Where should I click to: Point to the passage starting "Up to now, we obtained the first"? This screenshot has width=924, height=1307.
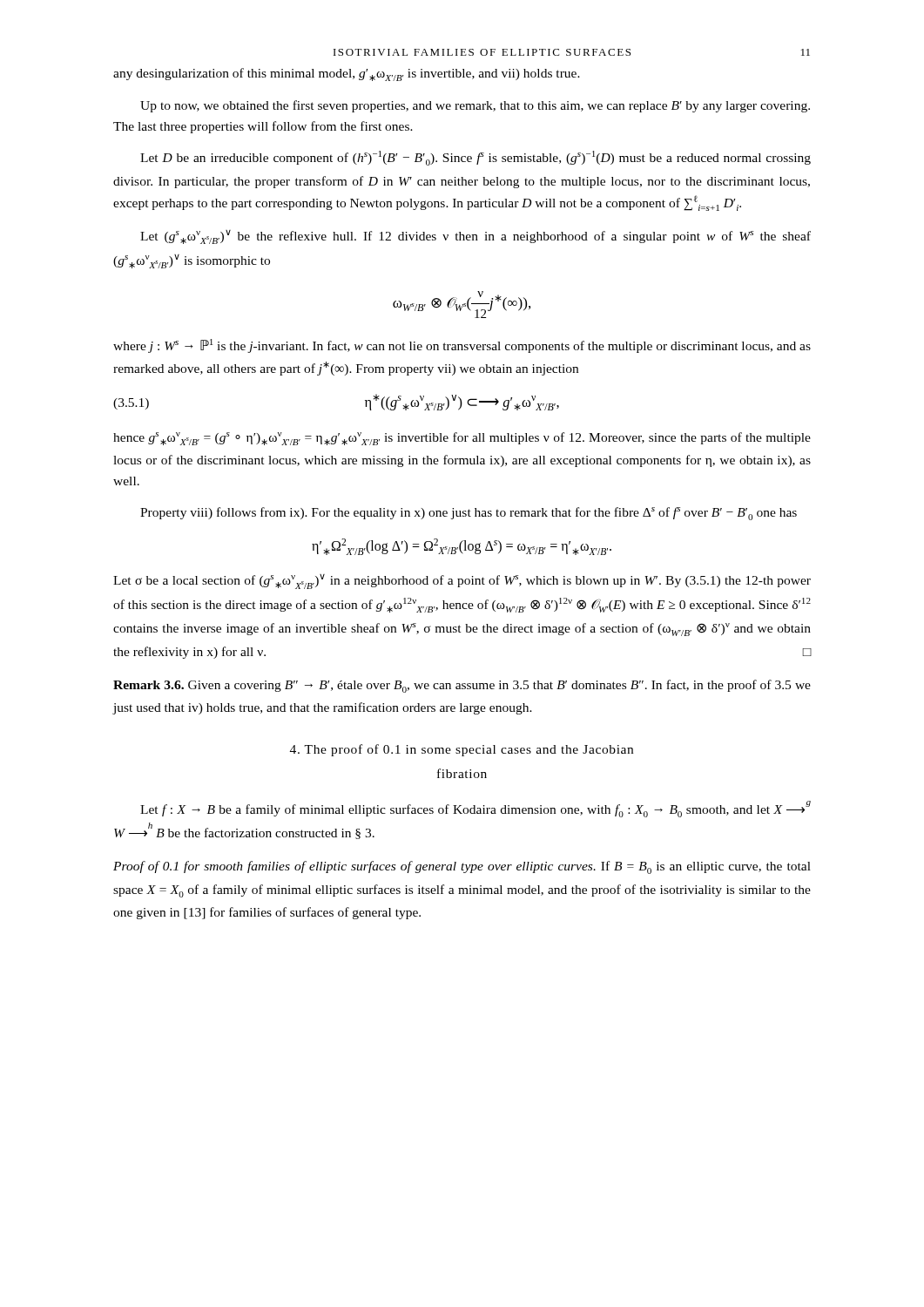tap(462, 116)
